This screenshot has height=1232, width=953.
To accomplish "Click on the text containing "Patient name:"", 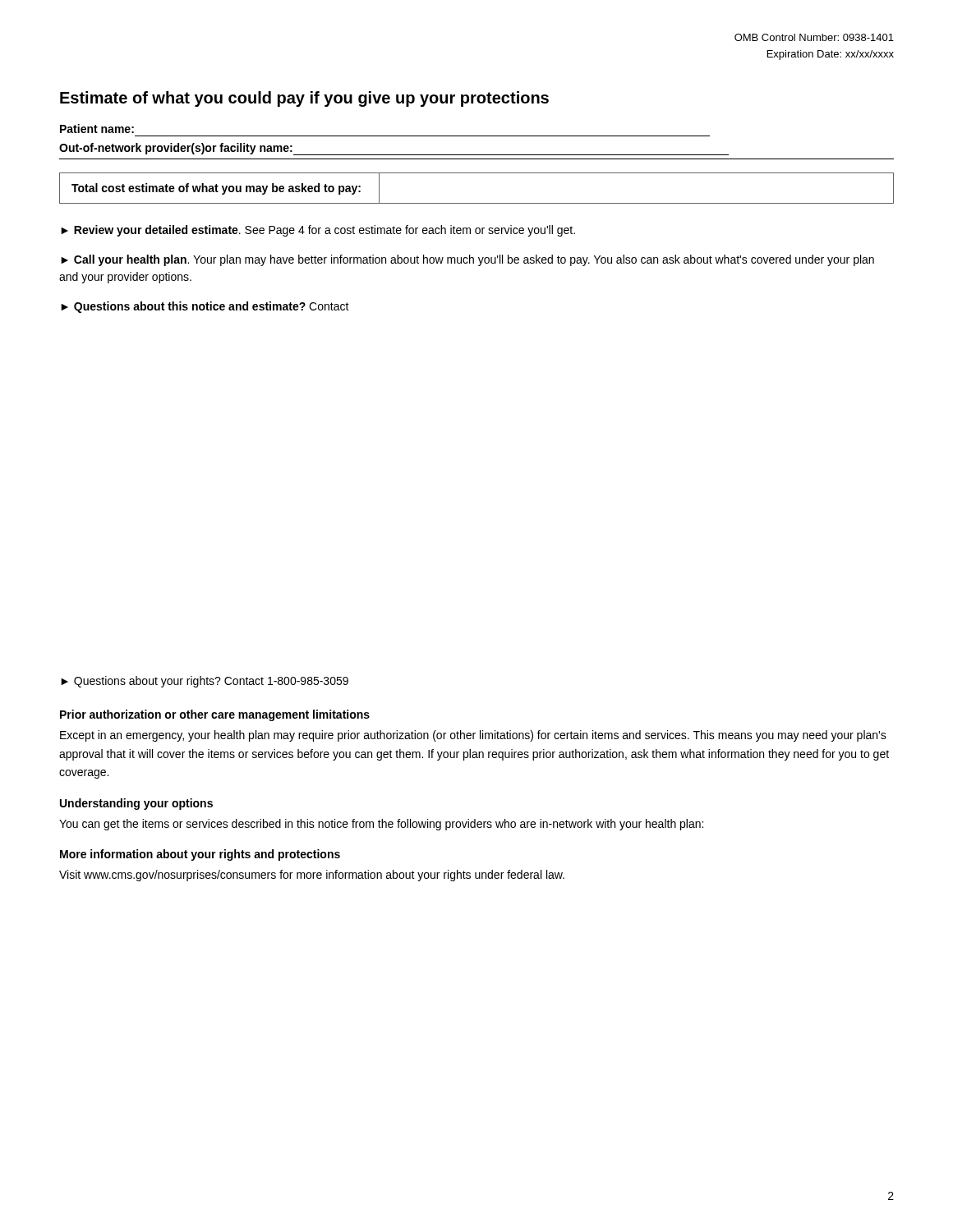I will (x=384, y=129).
